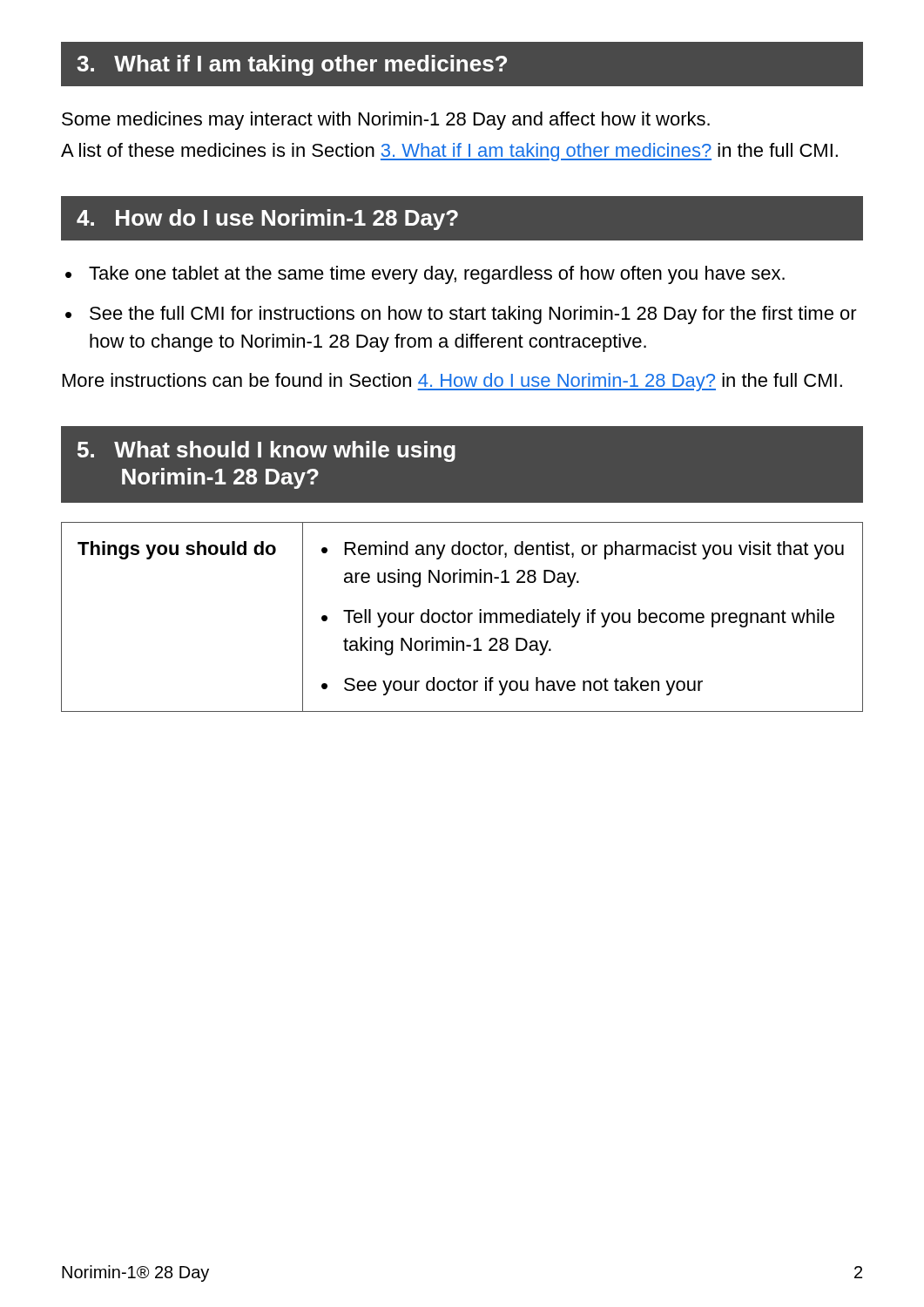Find the region starting "4. How do I use Norimin-1 28 Day?"
This screenshot has height=1307, width=924.
(x=462, y=218)
